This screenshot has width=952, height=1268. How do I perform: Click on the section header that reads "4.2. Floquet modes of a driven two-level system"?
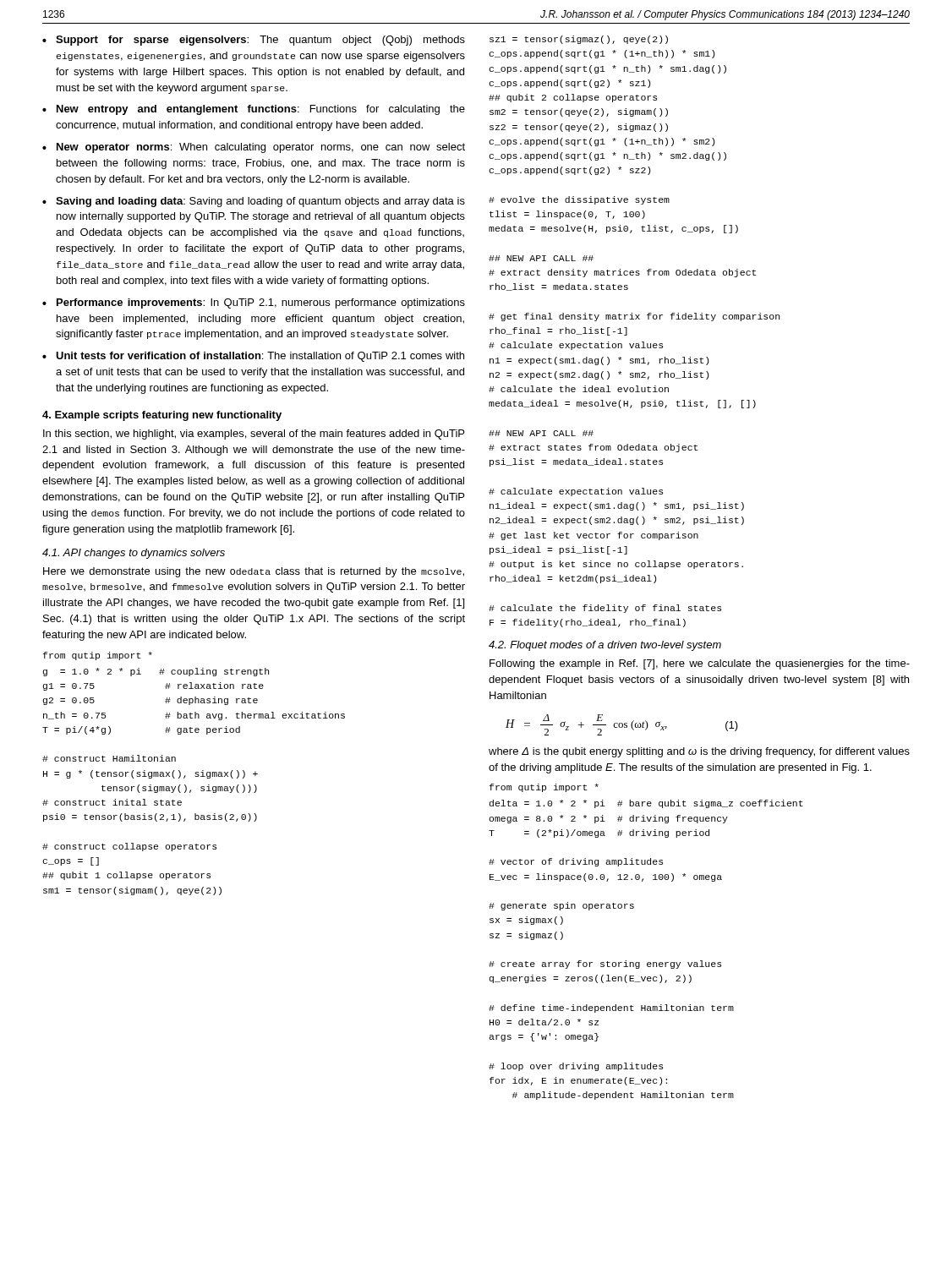click(605, 645)
